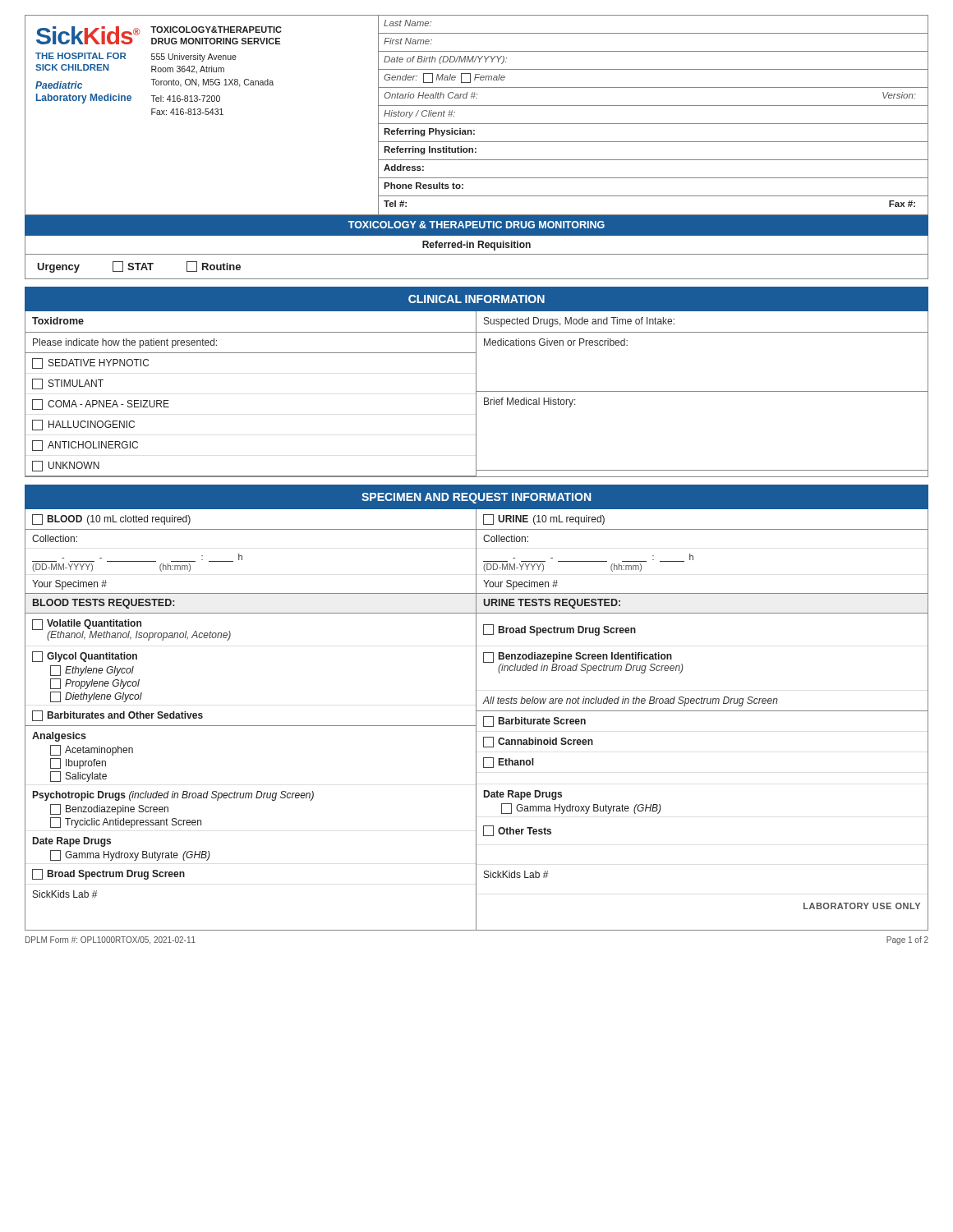Click on the text that reads "Referred-in Requisition"
953x1232 pixels.
pos(476,245)
